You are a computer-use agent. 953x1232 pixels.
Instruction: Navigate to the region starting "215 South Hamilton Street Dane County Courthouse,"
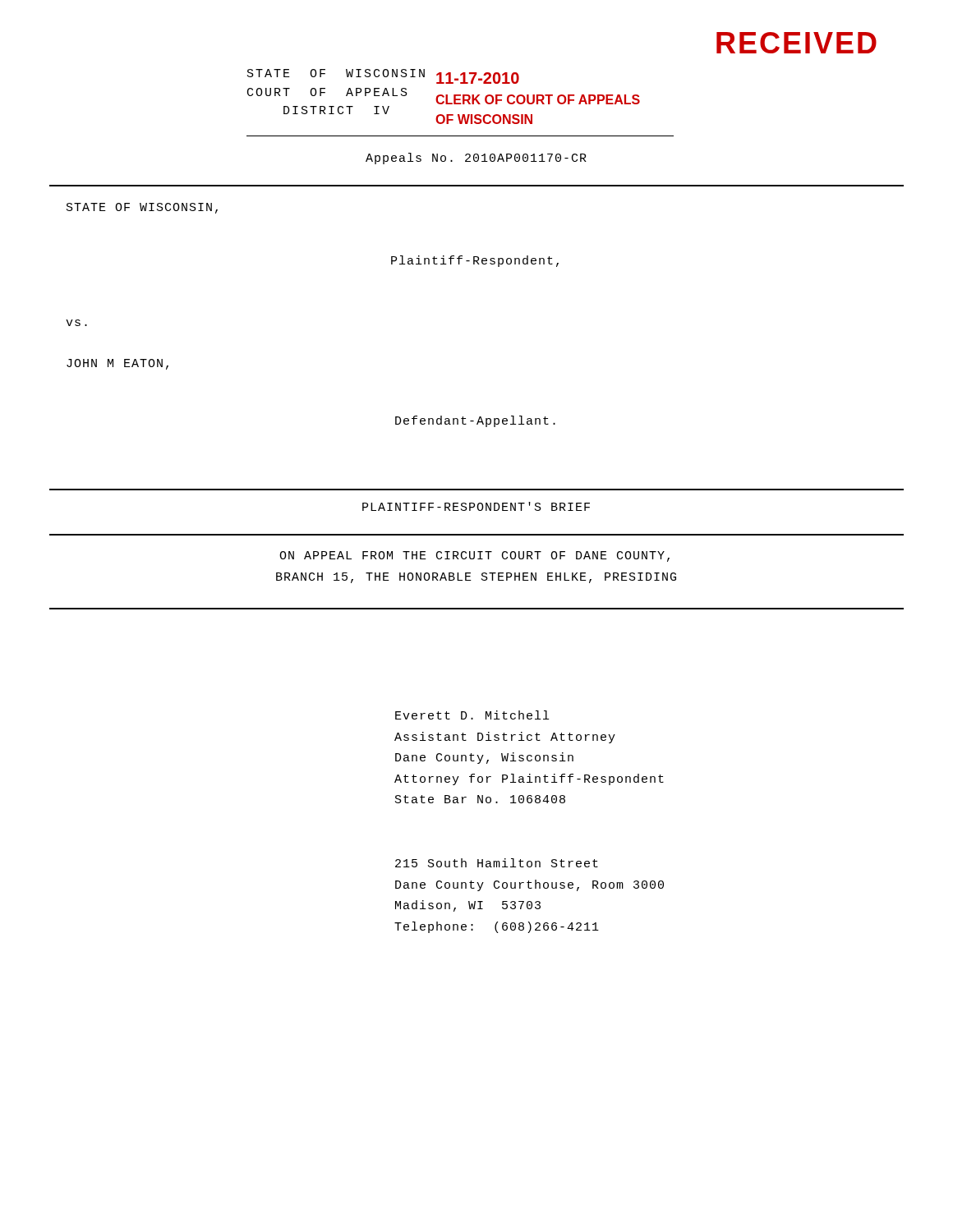(530, 896)
